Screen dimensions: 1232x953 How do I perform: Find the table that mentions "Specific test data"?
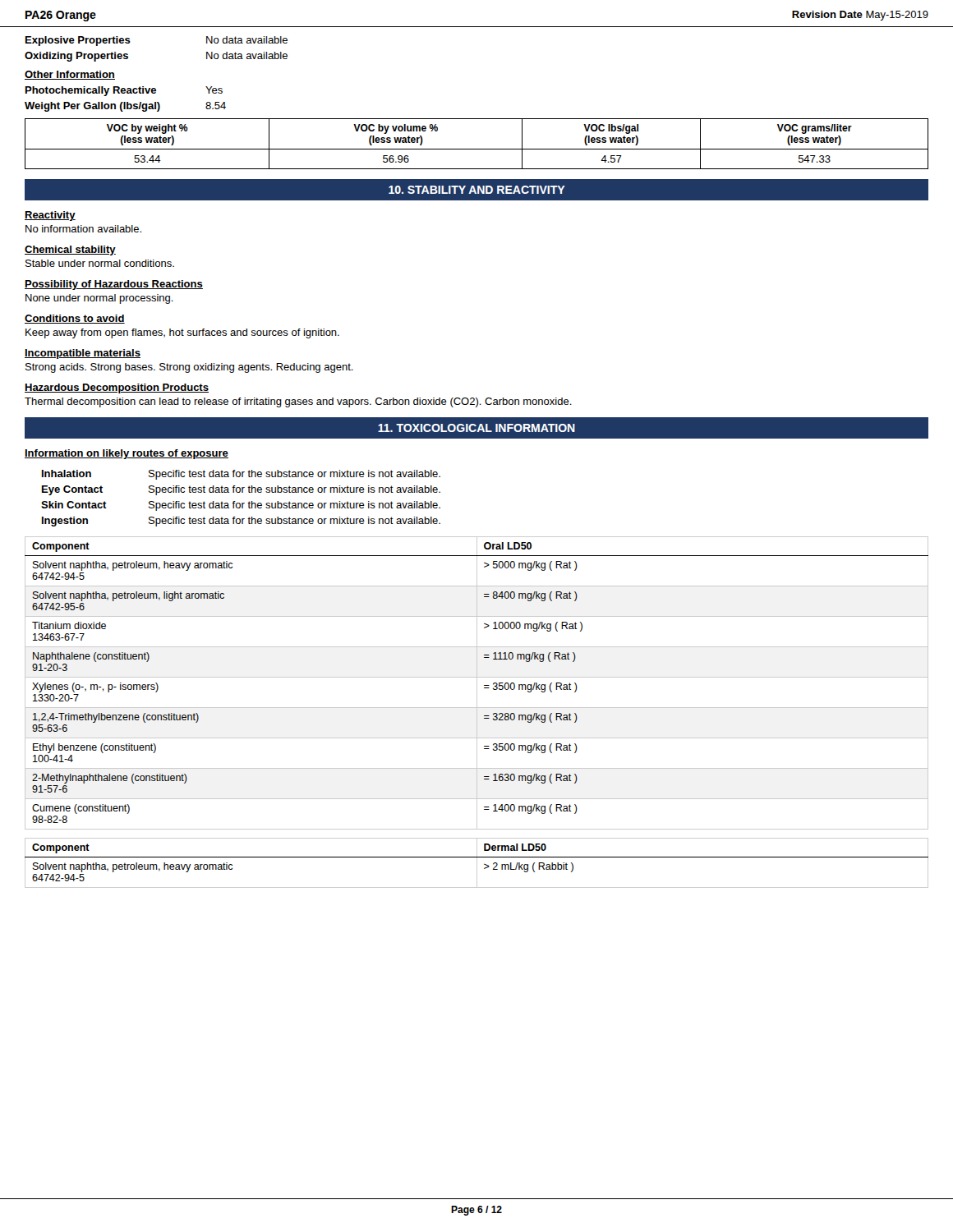(476, 497)
